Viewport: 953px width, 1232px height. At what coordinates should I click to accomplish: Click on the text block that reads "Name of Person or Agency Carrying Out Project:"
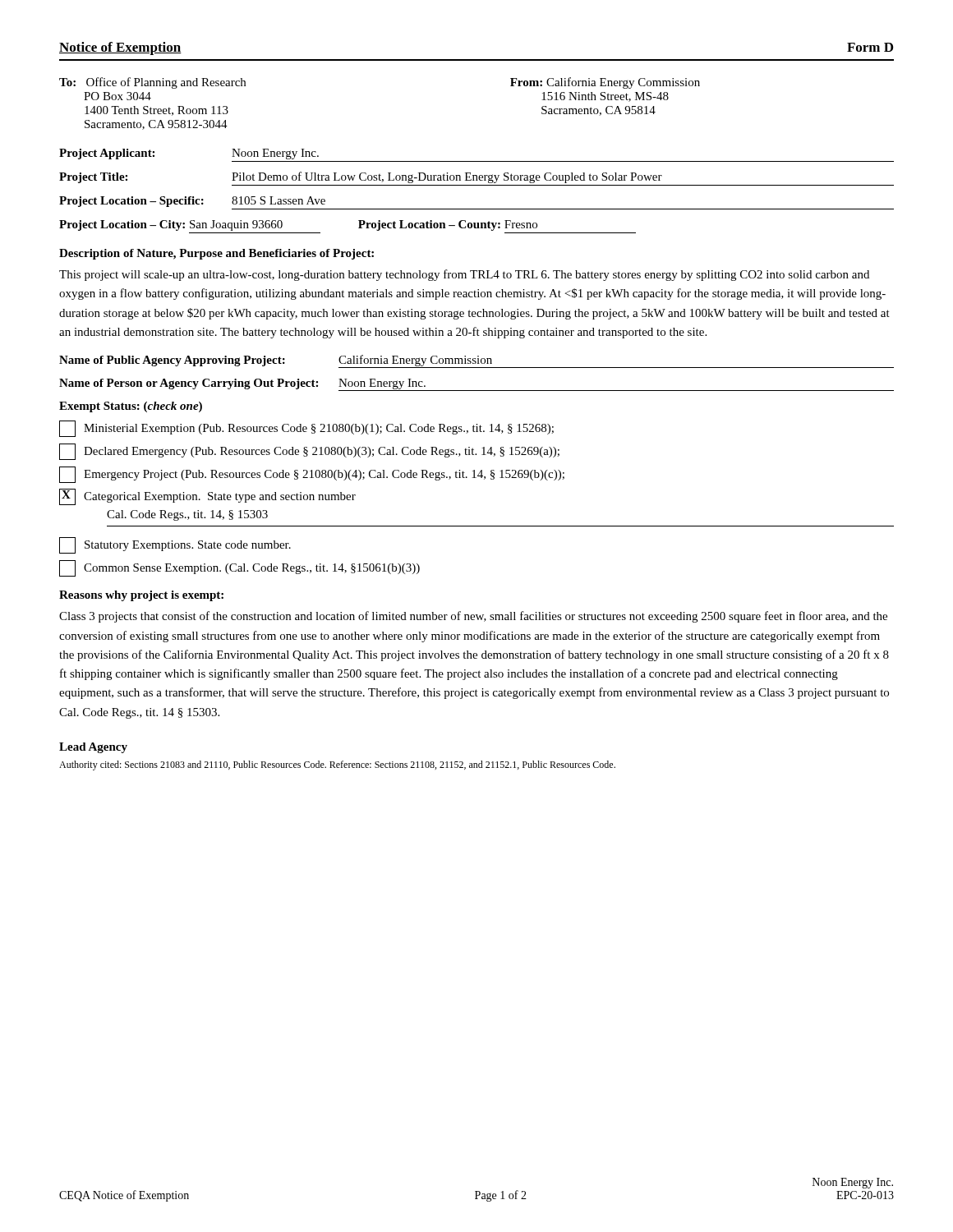coord(476,384)
